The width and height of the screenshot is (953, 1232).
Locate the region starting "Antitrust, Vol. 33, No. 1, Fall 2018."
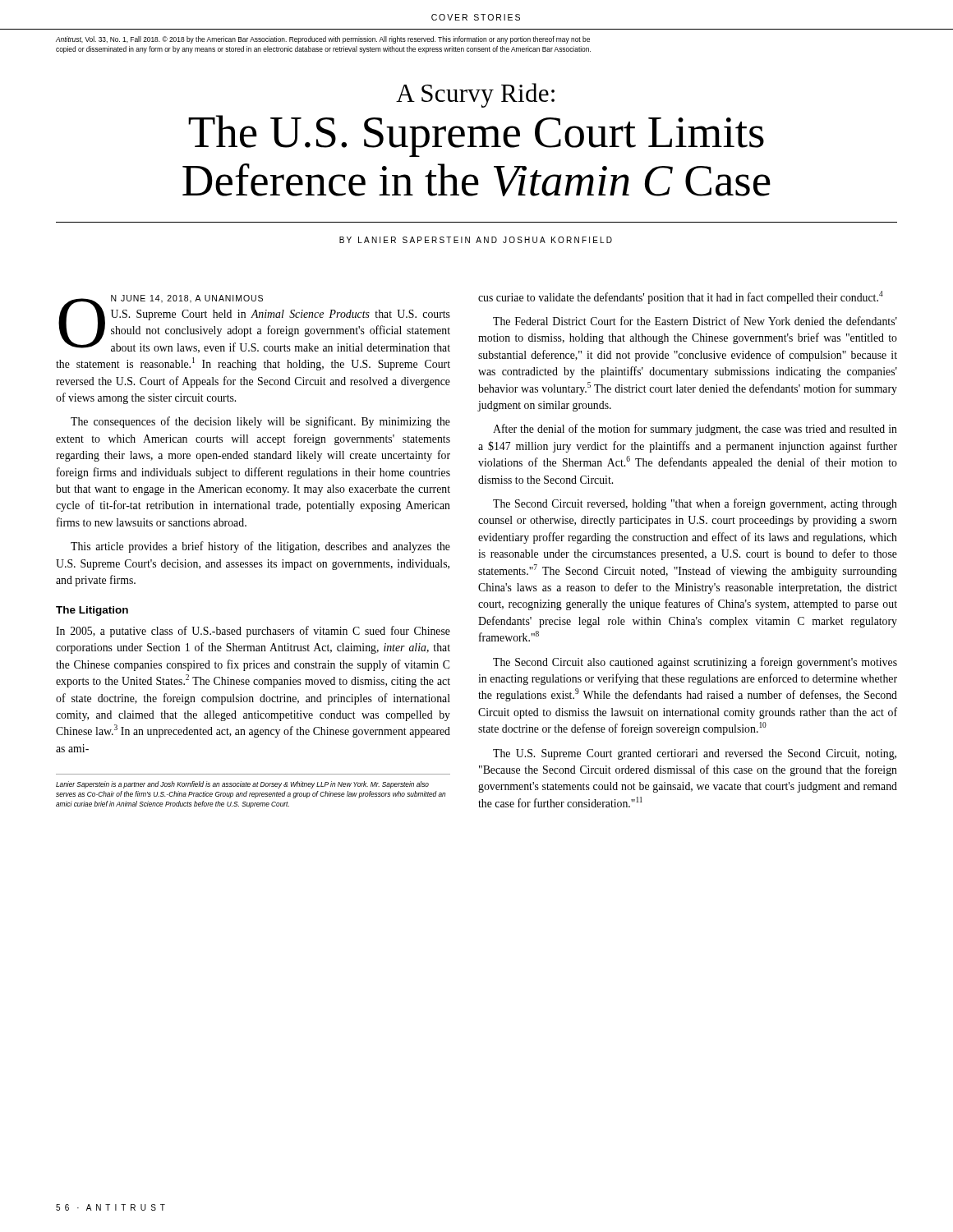pyautogui.click(x=324, y=44)
